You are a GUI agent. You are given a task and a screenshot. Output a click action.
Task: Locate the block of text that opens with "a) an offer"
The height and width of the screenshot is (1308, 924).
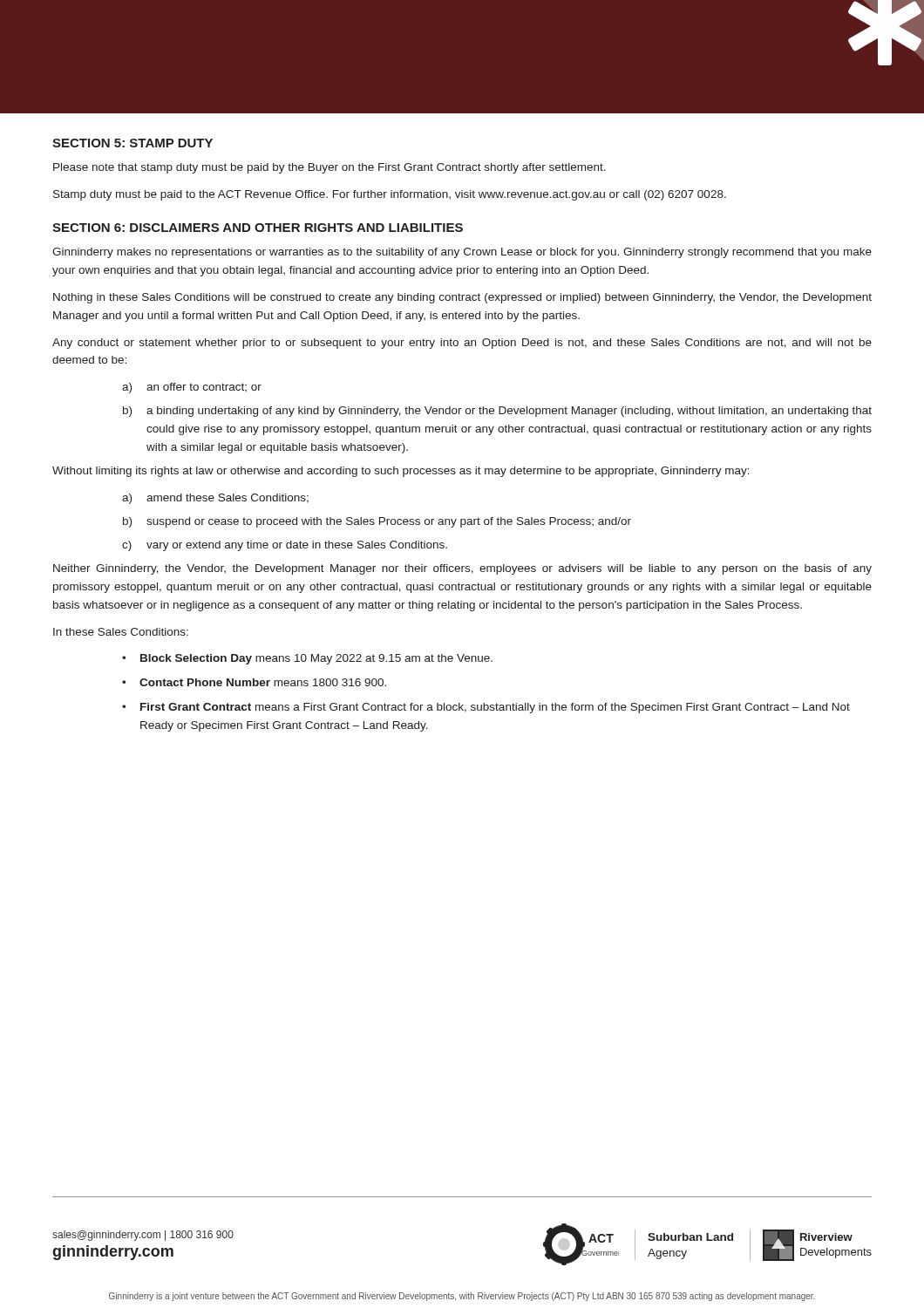pyautogui.click(x=192, y=388)
